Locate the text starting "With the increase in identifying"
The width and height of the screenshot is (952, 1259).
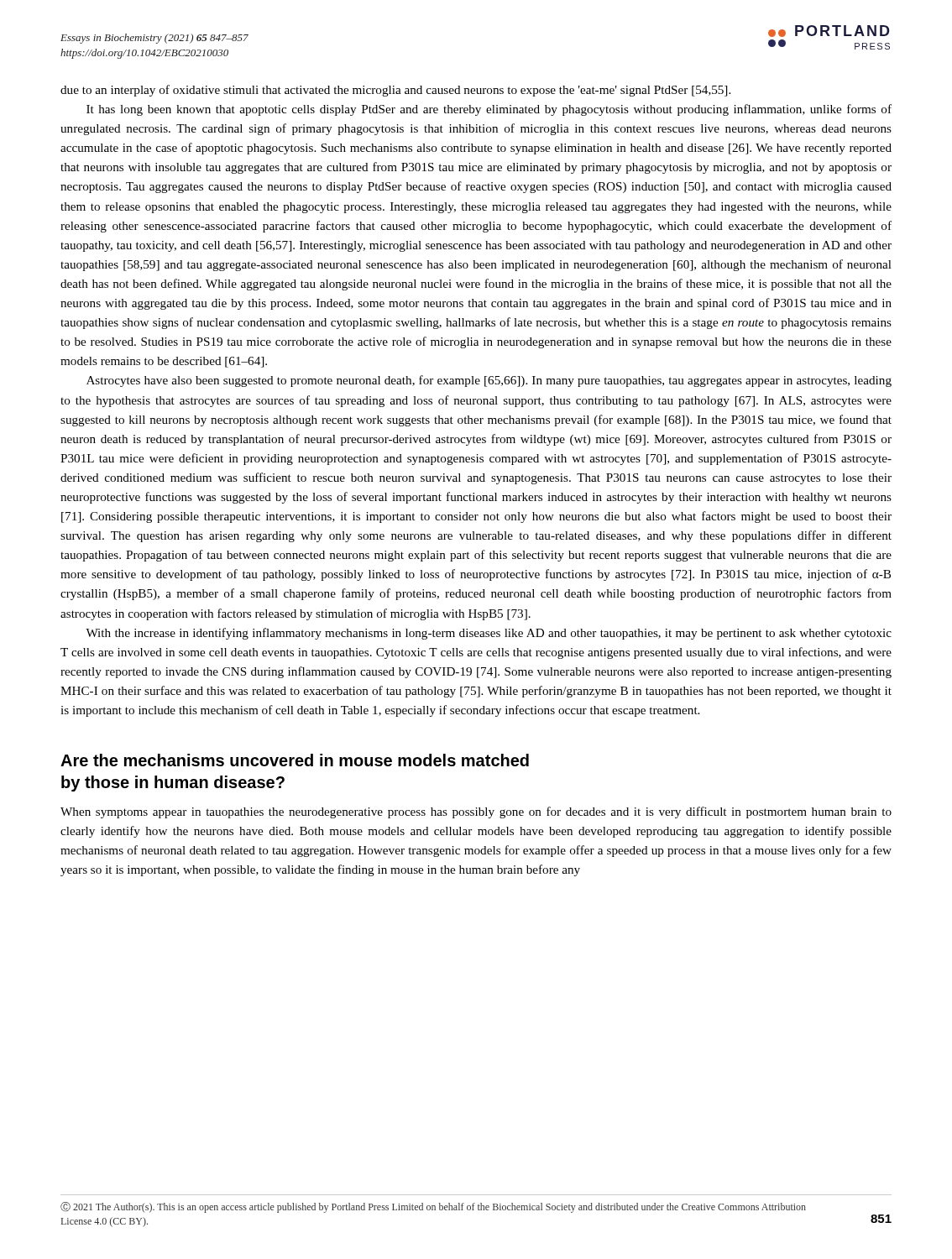point(476,671)
